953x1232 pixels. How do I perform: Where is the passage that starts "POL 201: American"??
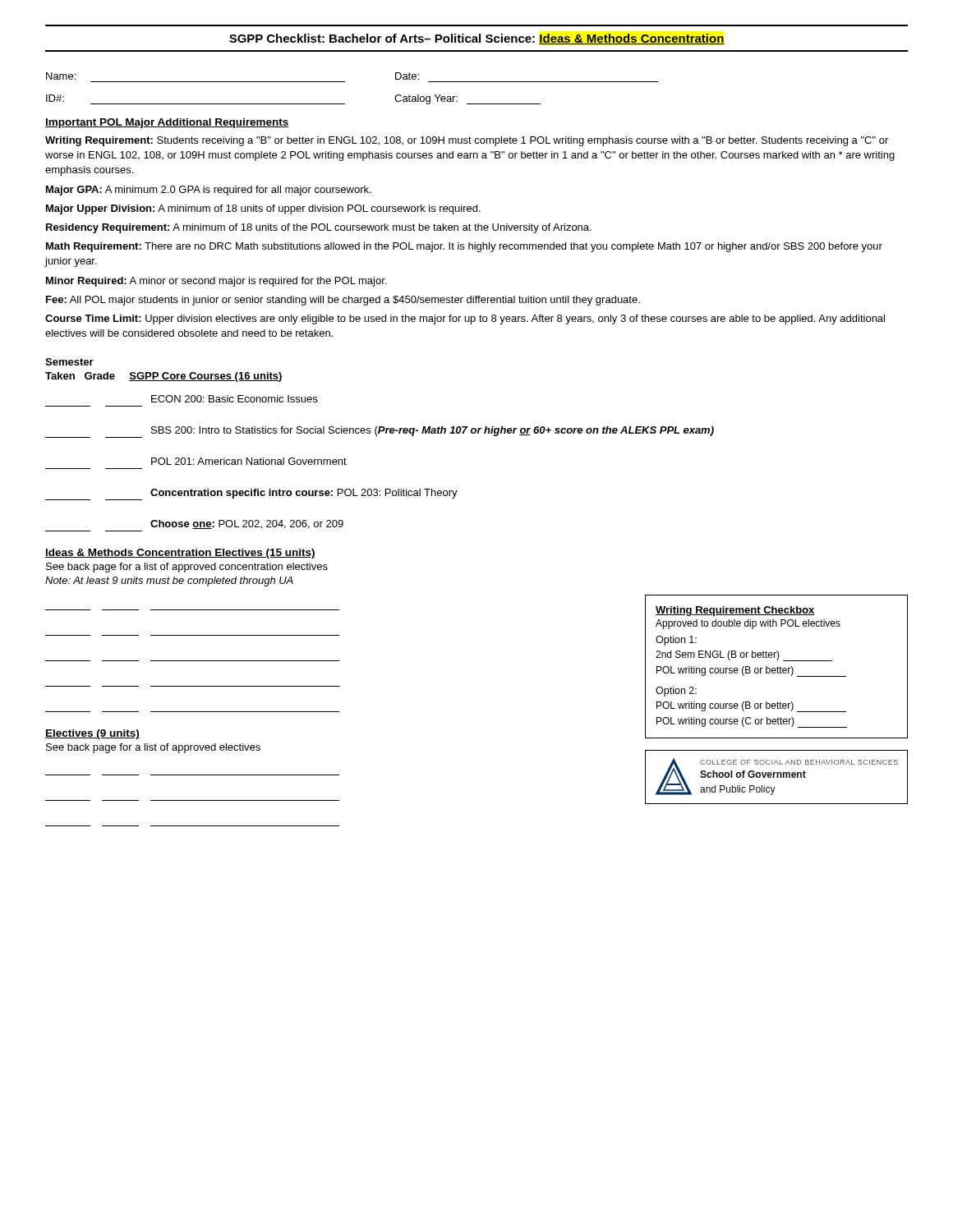(196, 461)
